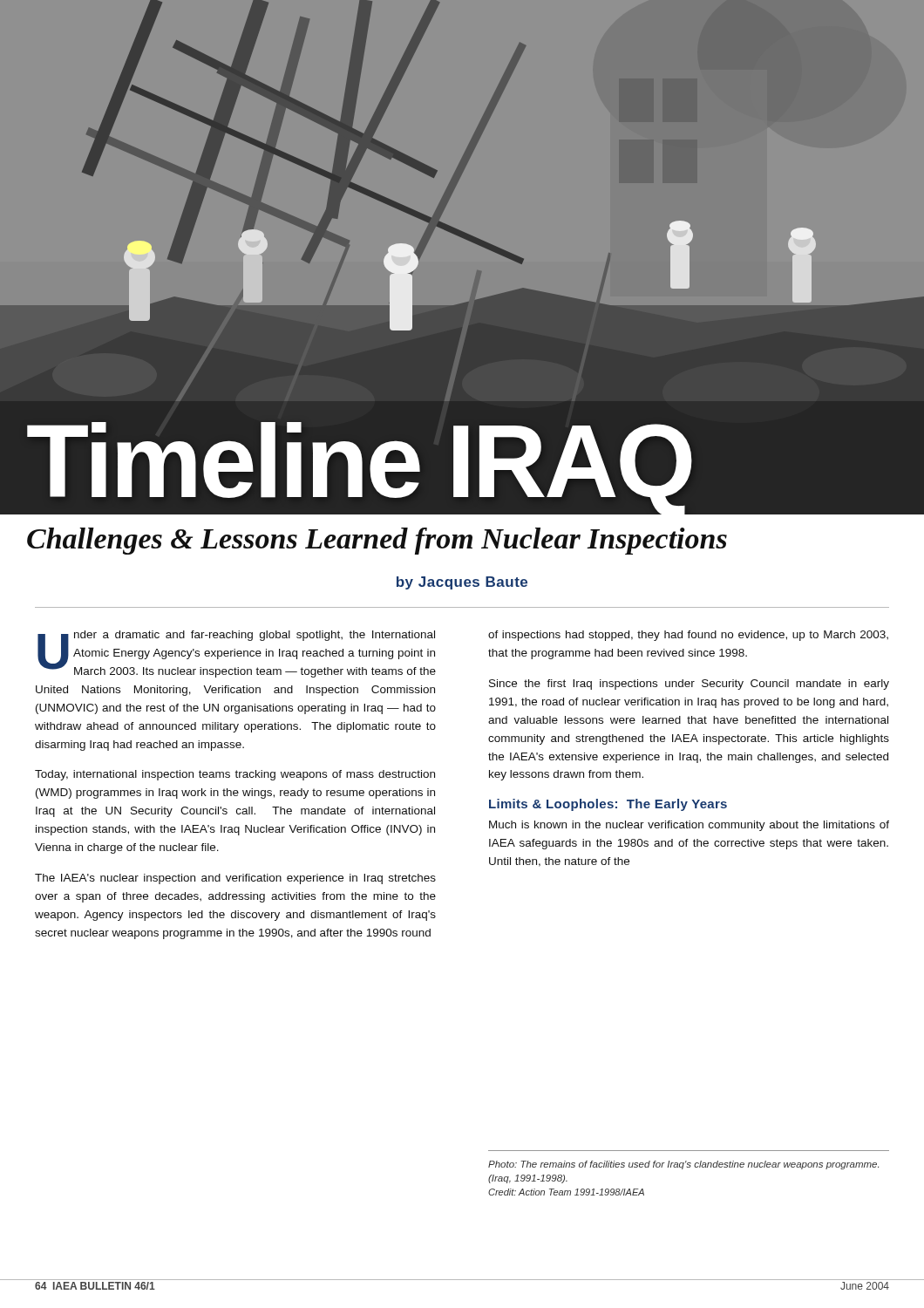Point to the block starting "Under a dramatic and"
Viewport: 924px width, 1308px height.
tap(235, 784)
